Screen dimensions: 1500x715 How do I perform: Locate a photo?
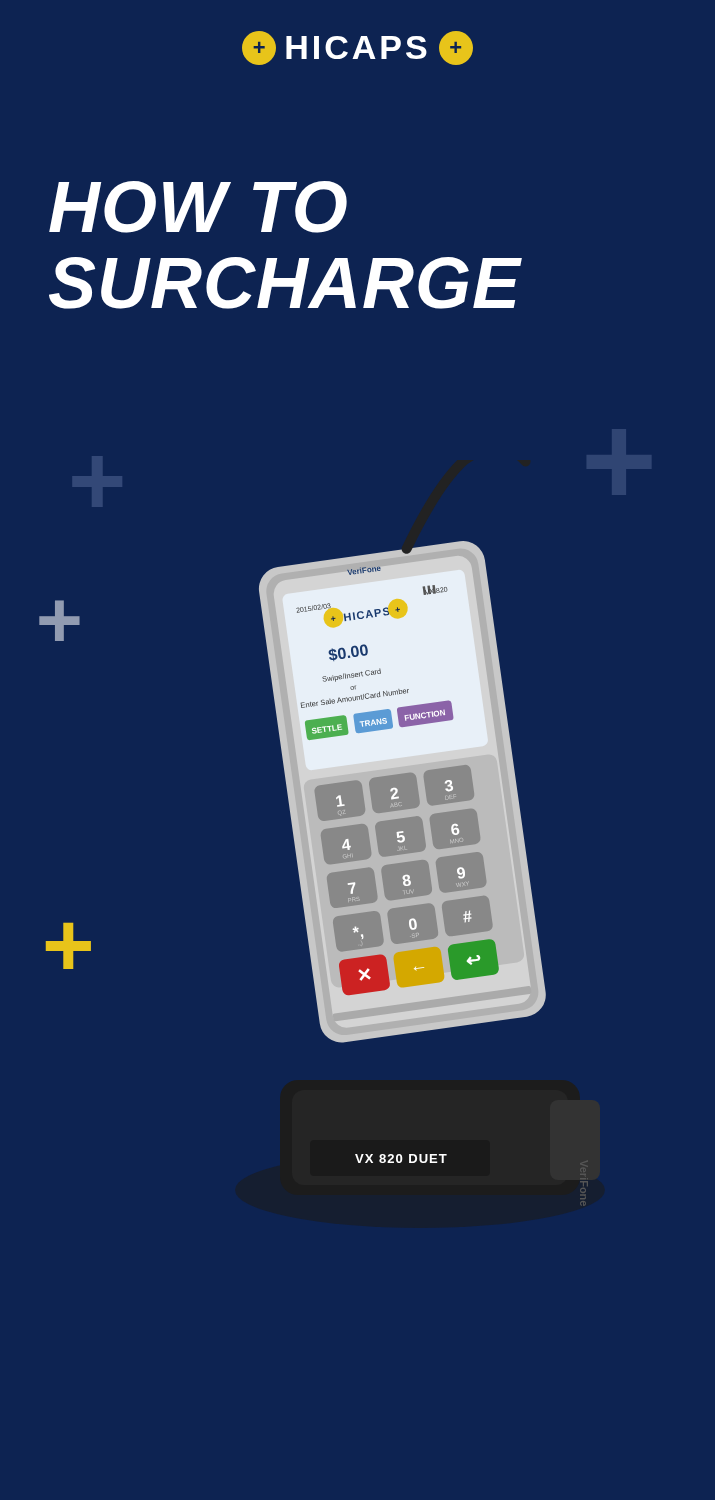(410, 850)
